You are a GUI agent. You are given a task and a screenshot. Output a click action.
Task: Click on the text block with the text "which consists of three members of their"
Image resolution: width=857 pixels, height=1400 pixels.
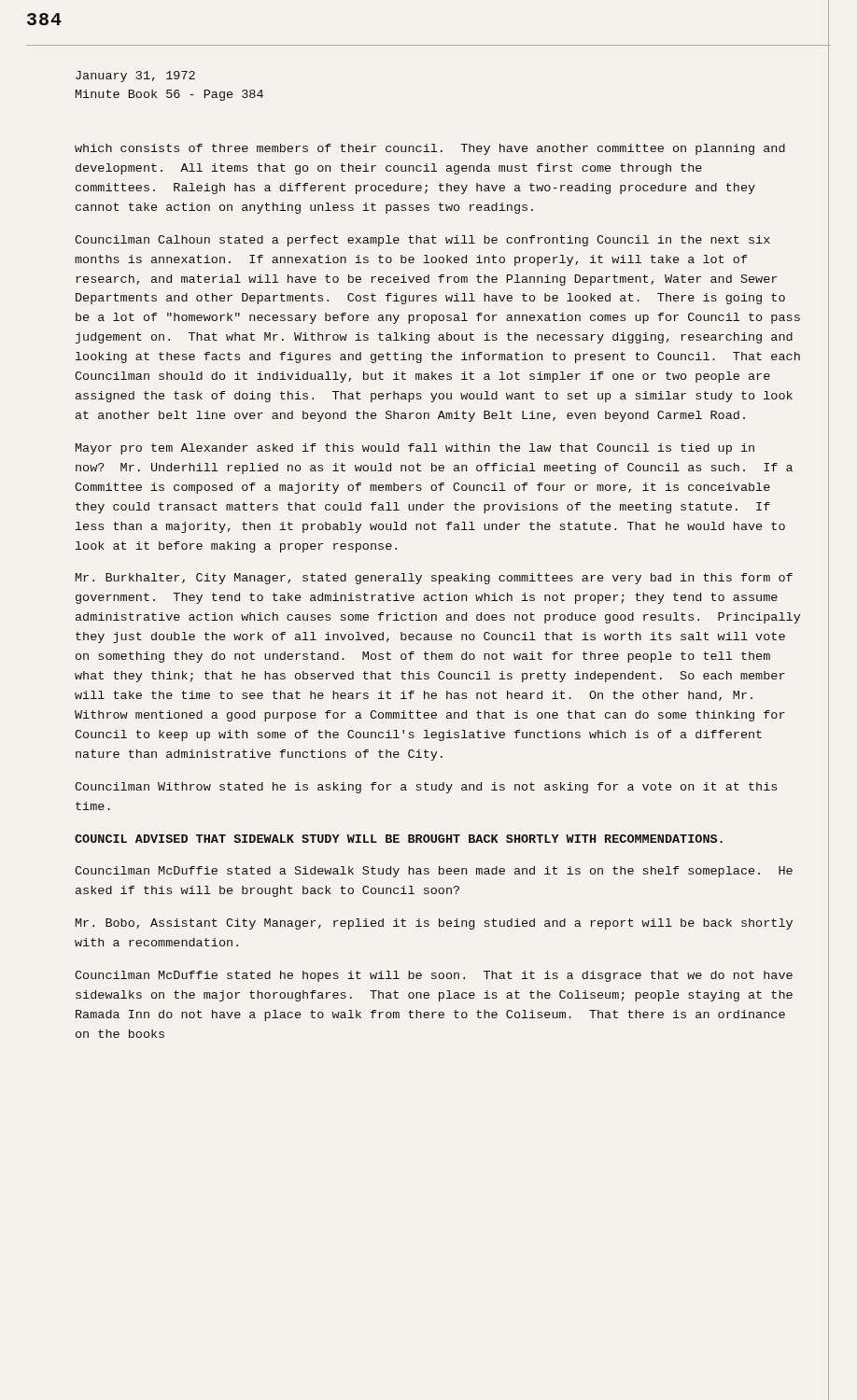430,178
